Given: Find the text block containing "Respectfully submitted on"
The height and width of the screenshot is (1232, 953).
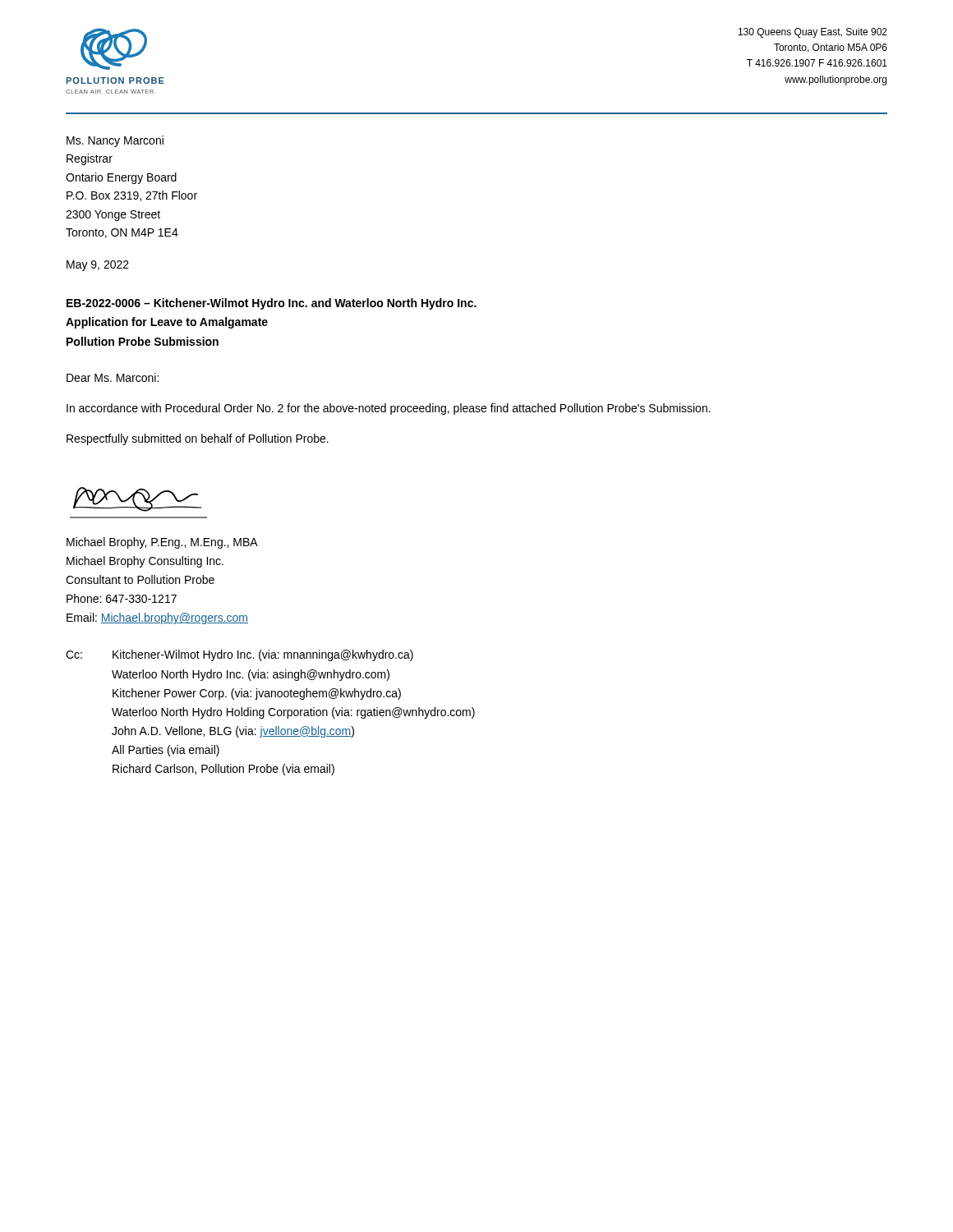Looking at the screenshot, I should 197,439.
